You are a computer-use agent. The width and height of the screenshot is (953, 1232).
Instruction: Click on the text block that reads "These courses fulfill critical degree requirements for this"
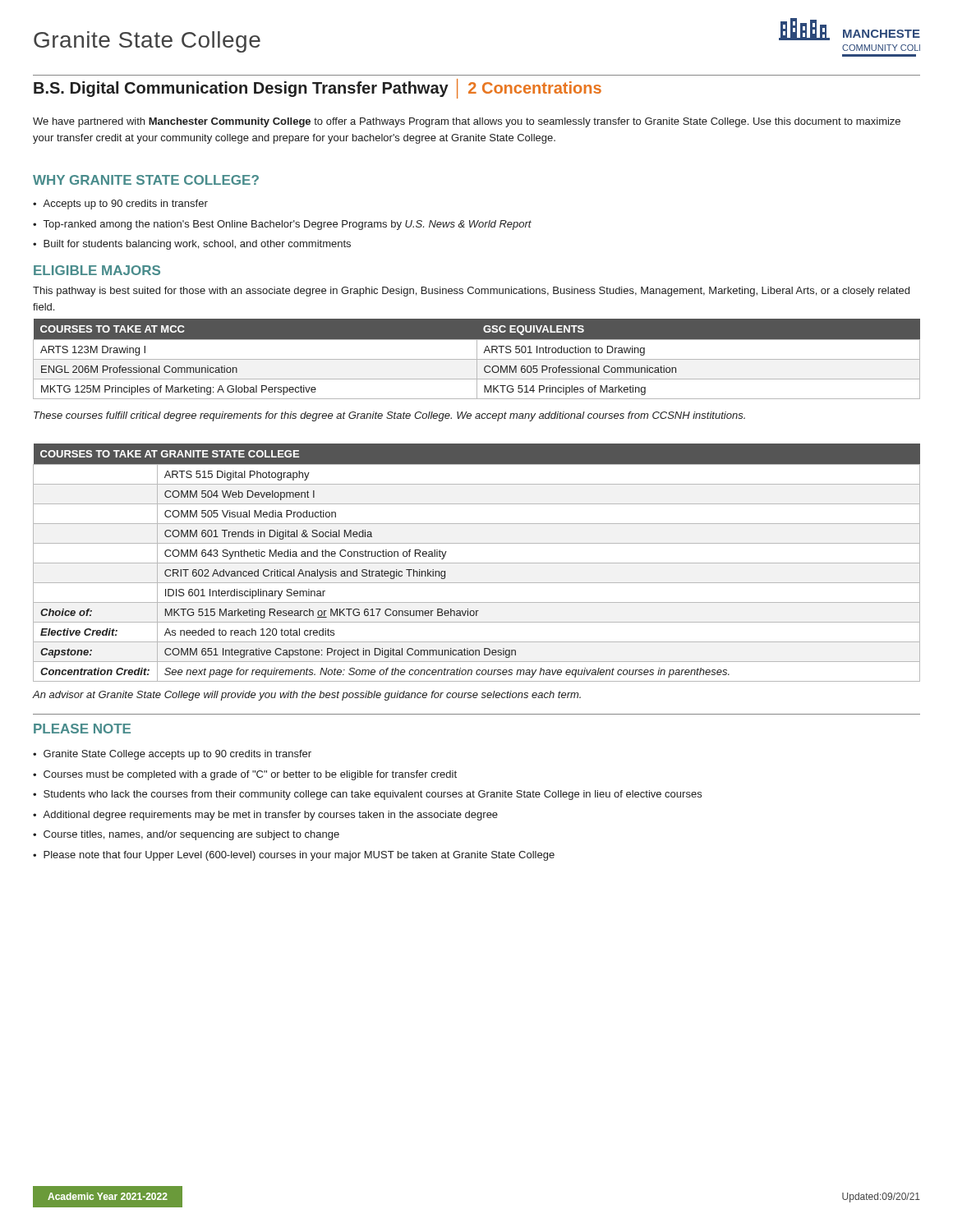click(x=390, y=415)
